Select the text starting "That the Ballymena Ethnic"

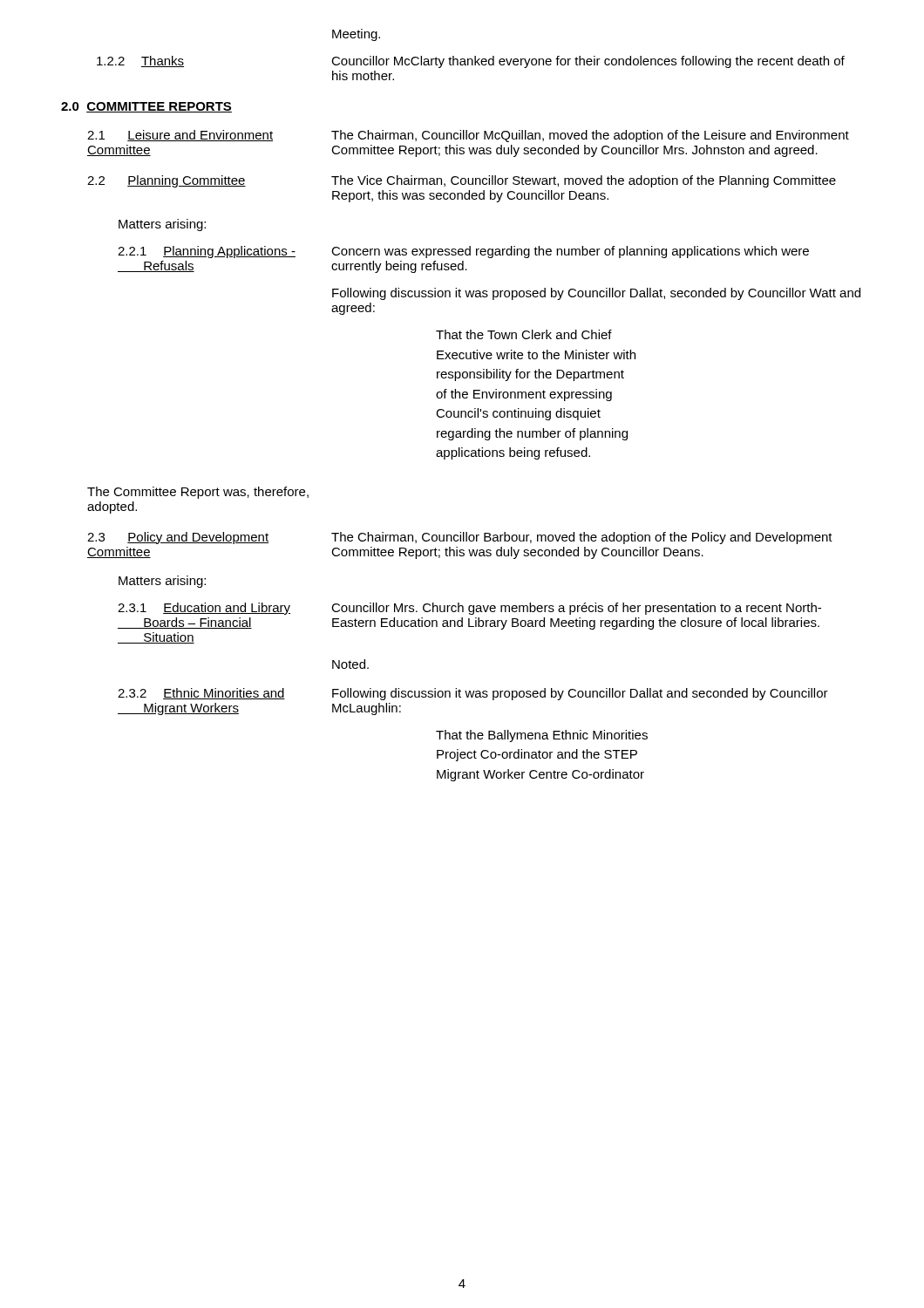pyautogui.click(x=542, y=754)
